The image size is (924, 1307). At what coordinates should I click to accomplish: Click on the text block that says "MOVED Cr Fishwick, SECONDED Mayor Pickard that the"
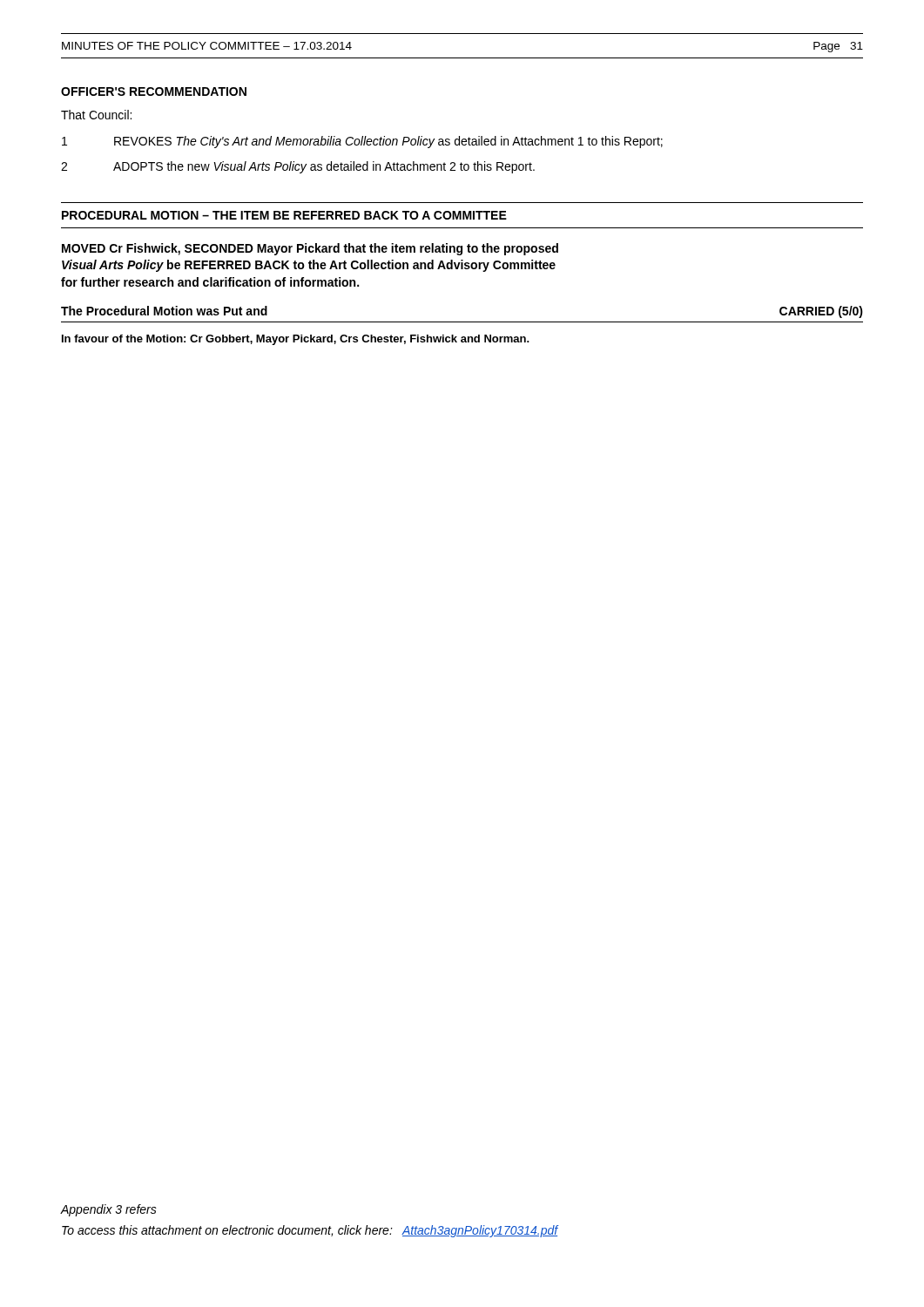(310, 265)
